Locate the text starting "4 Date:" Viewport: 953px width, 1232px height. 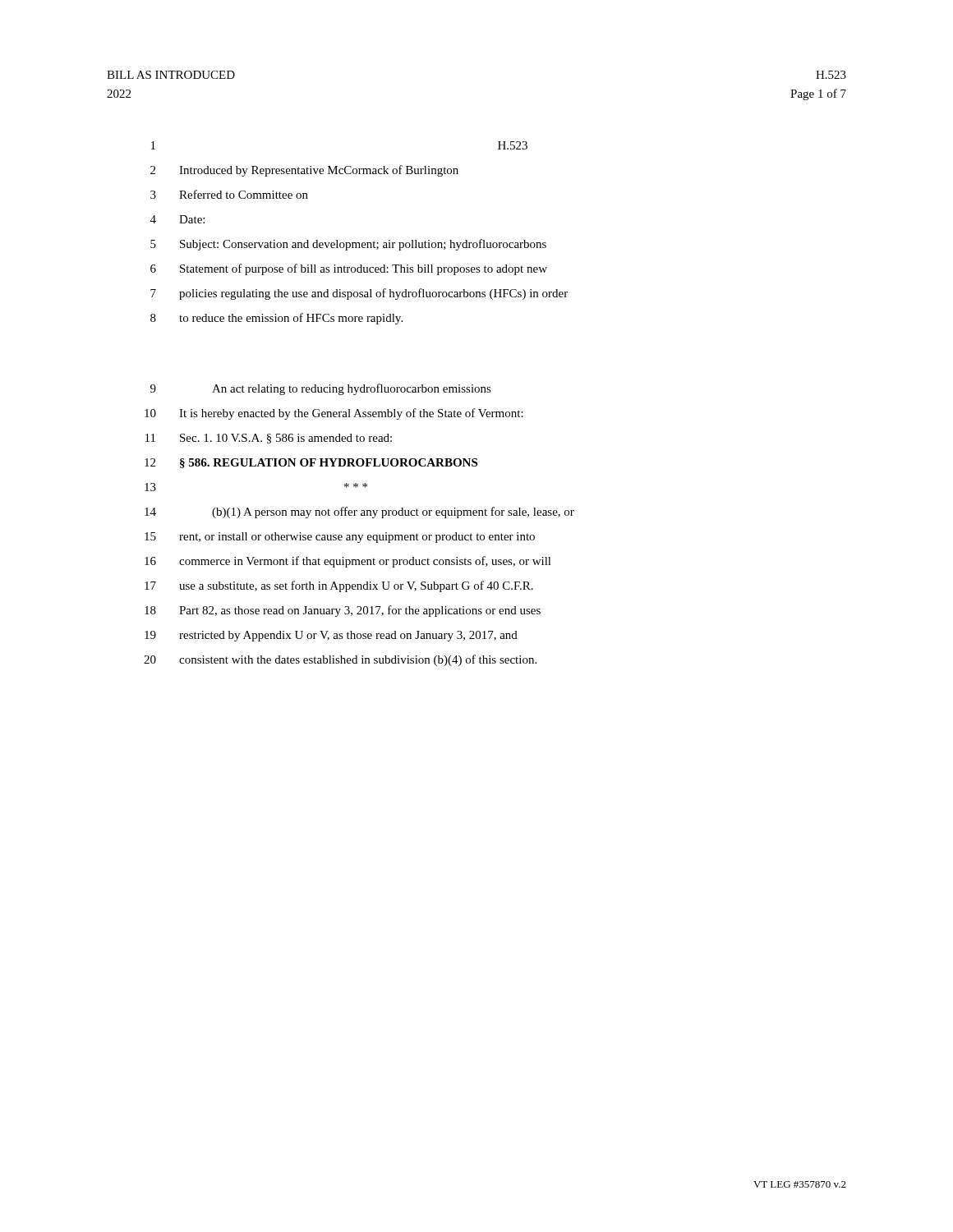[x=177, y=219]
